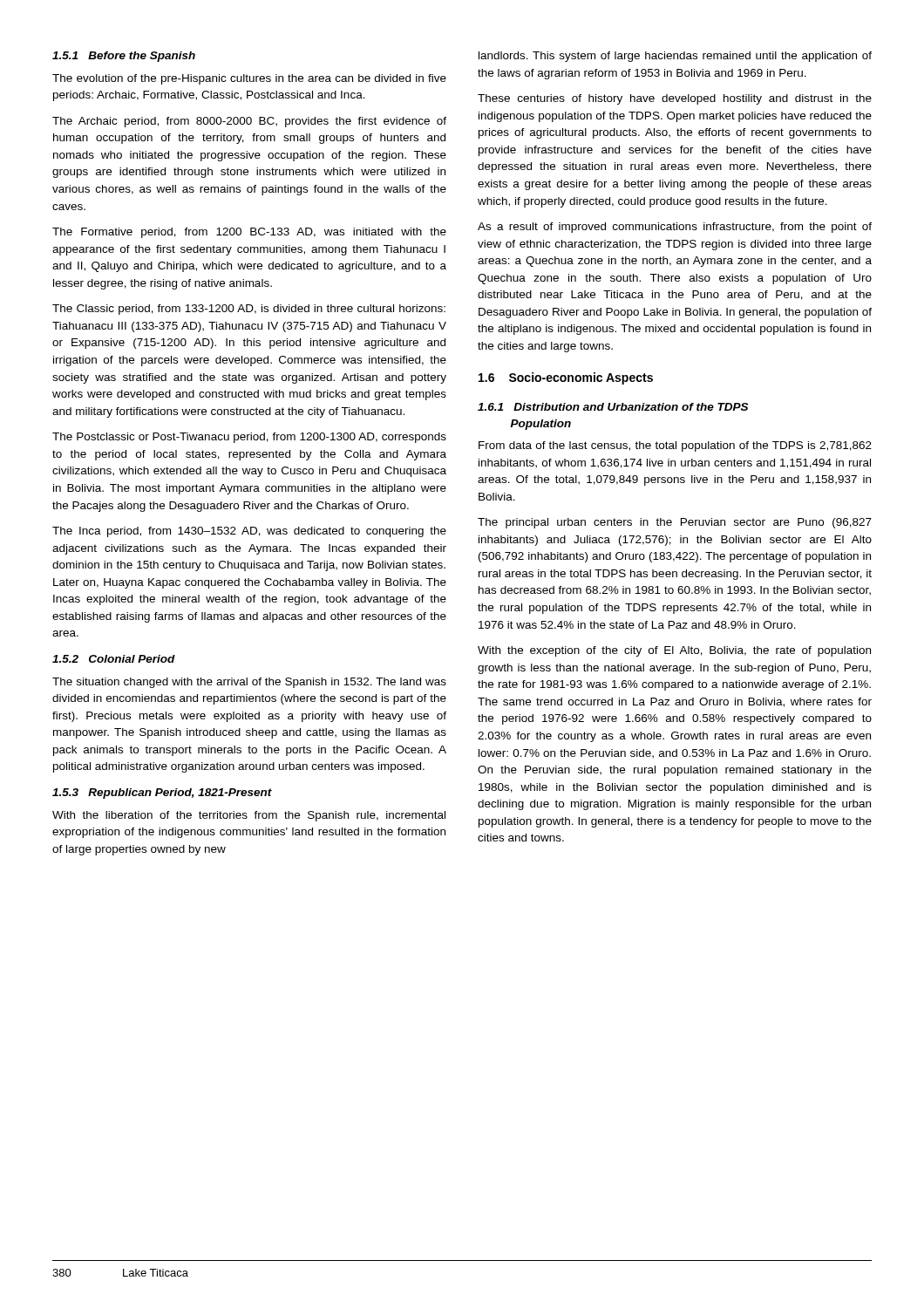Find the block on this page that starts "The Inca period, from 1430–1532 AD, was dedicated"

pos(249,582)
